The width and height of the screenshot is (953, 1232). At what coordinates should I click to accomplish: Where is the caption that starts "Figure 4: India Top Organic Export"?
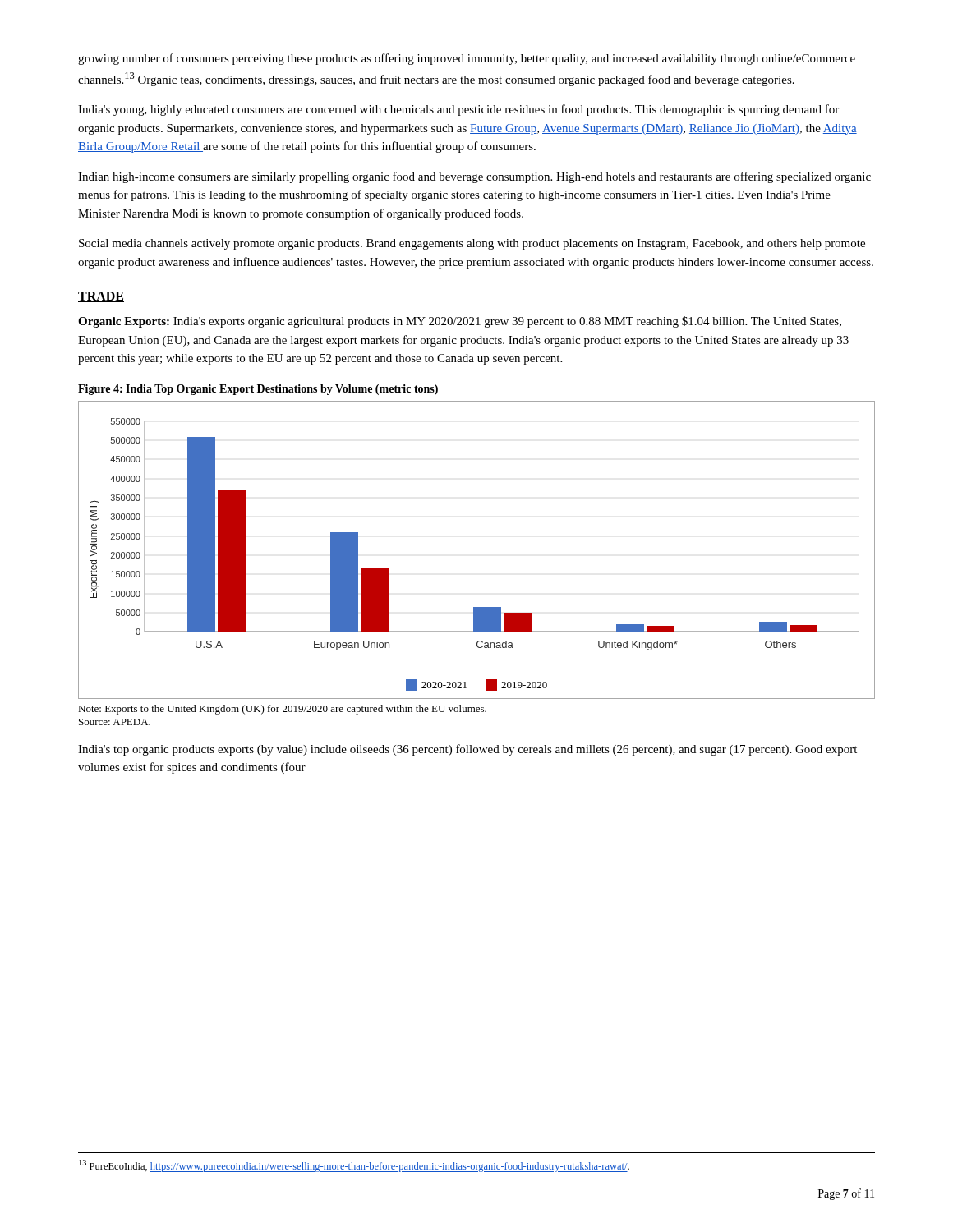click(258, 388)
